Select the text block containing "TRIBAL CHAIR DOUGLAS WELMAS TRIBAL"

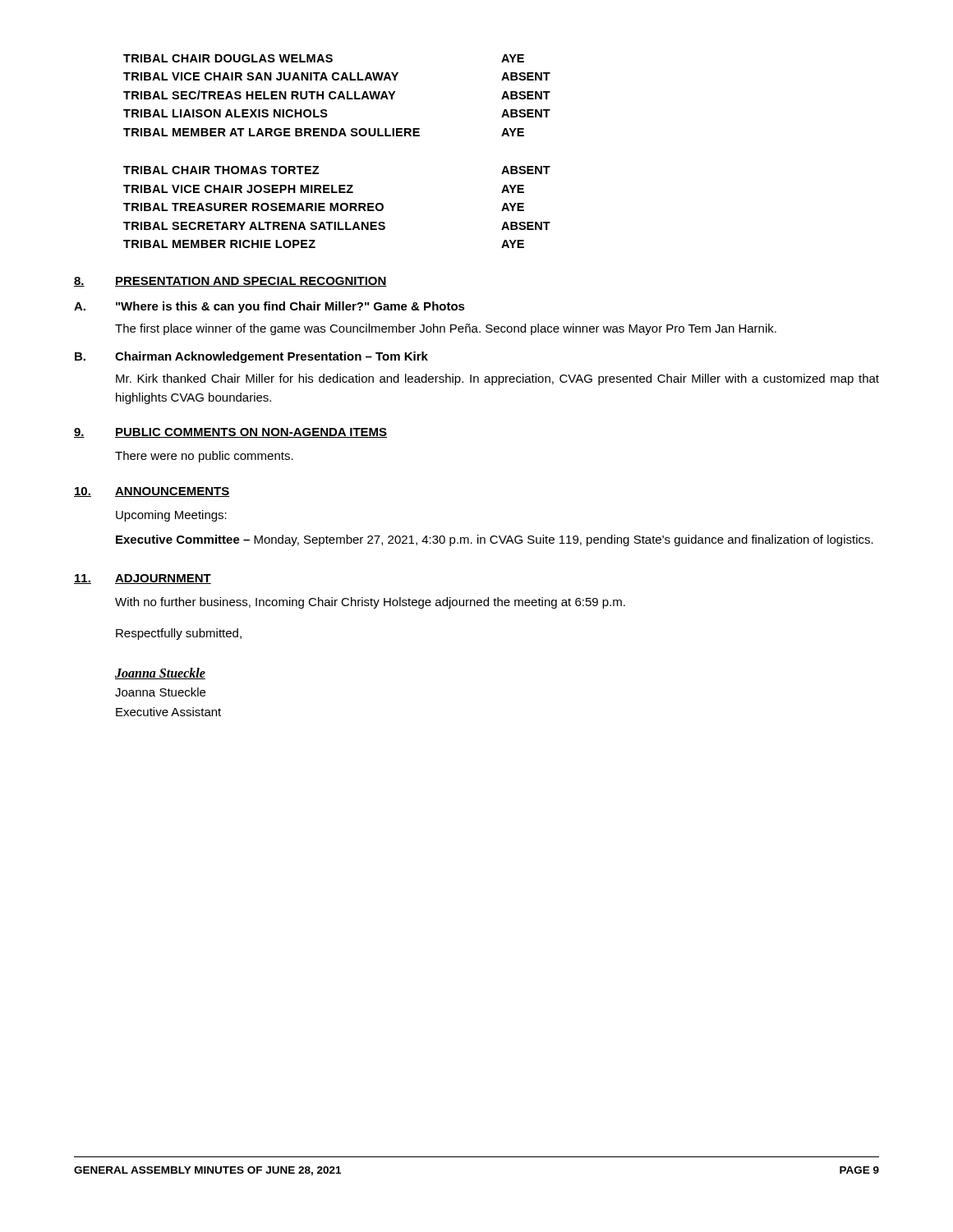[x=337, y=95]
